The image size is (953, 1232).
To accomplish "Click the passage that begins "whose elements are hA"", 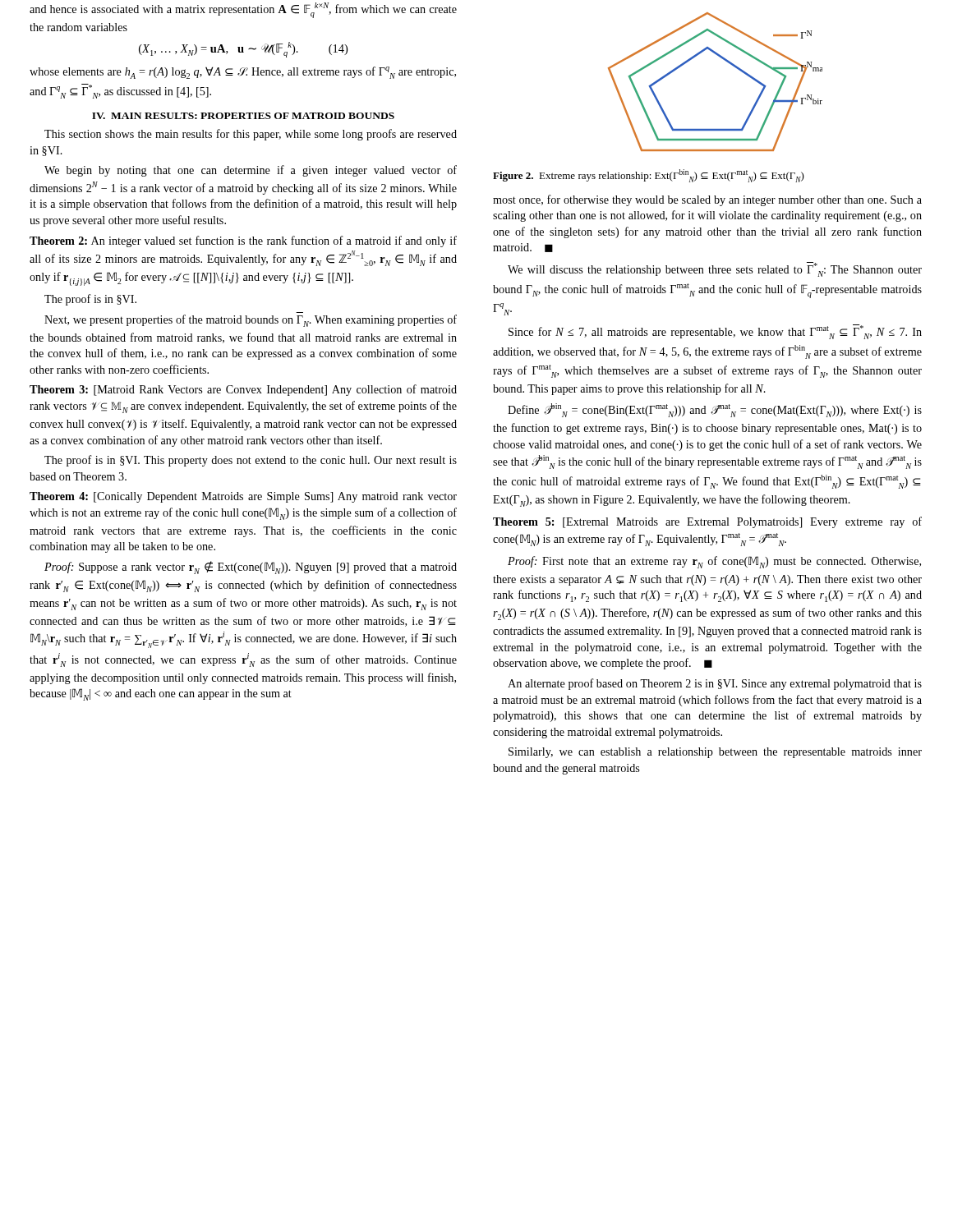I will click(x=243, y=82).
